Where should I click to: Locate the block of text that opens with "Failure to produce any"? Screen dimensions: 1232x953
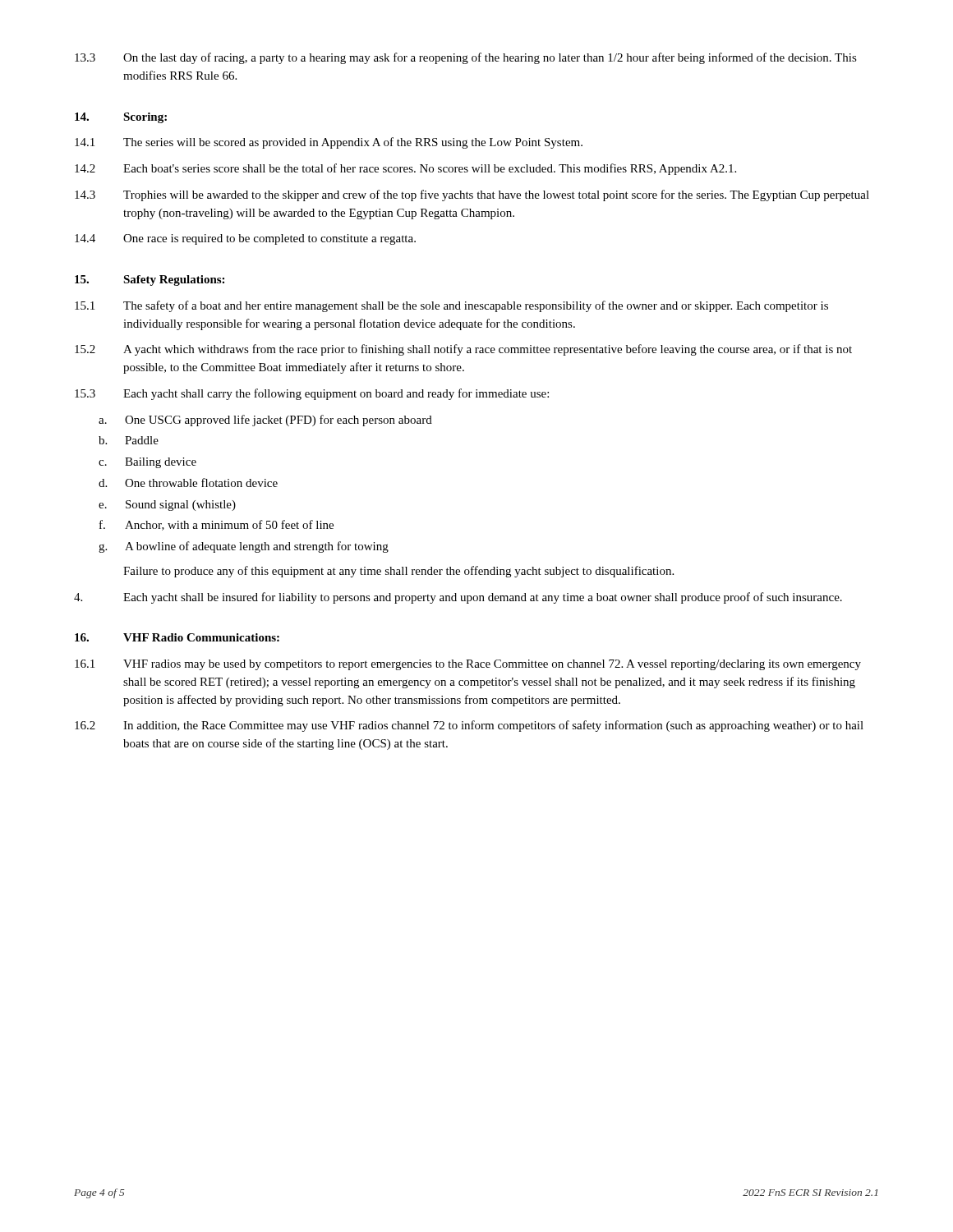click(399, 571)
